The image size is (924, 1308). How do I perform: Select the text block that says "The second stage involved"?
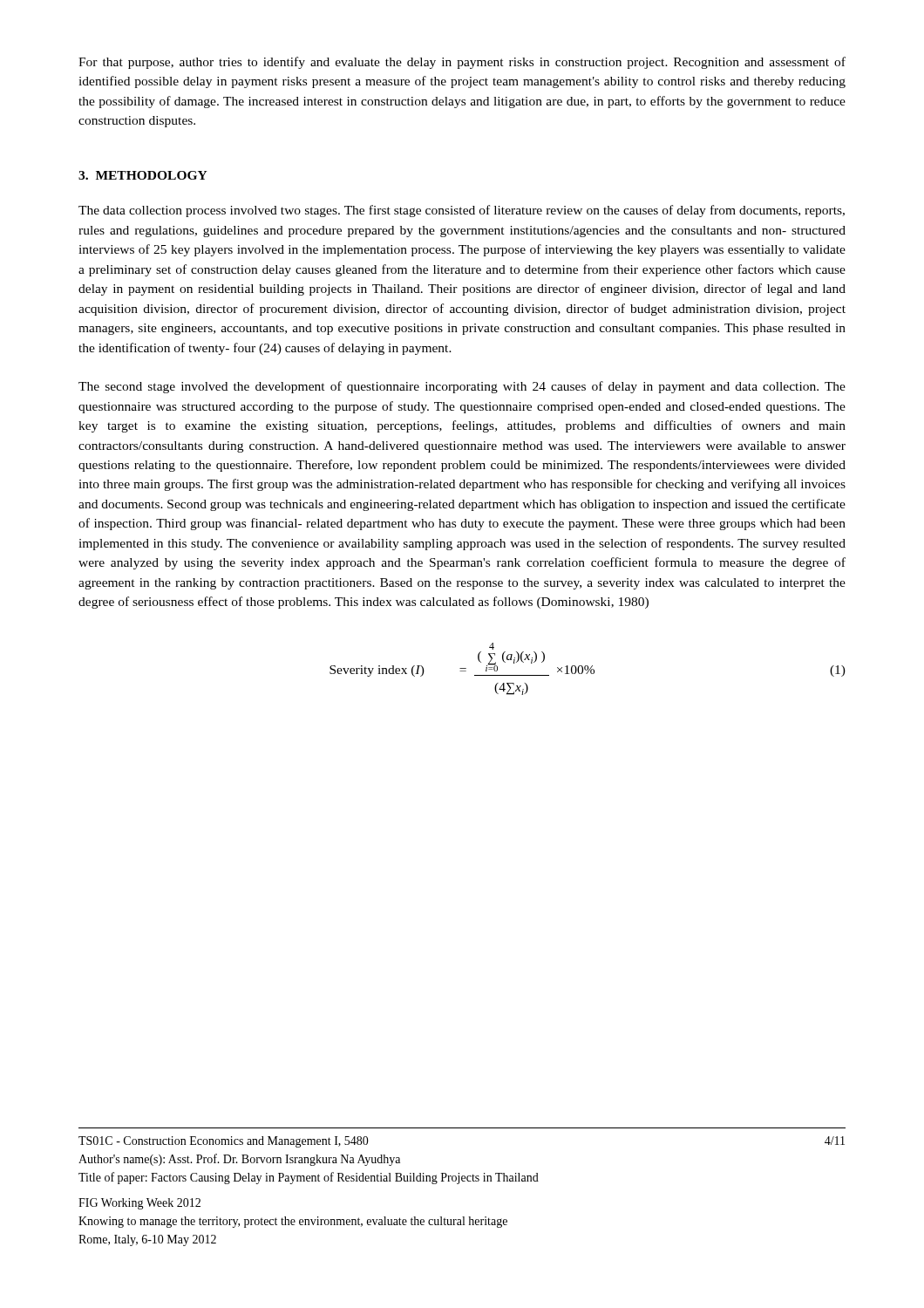(462, 494)
